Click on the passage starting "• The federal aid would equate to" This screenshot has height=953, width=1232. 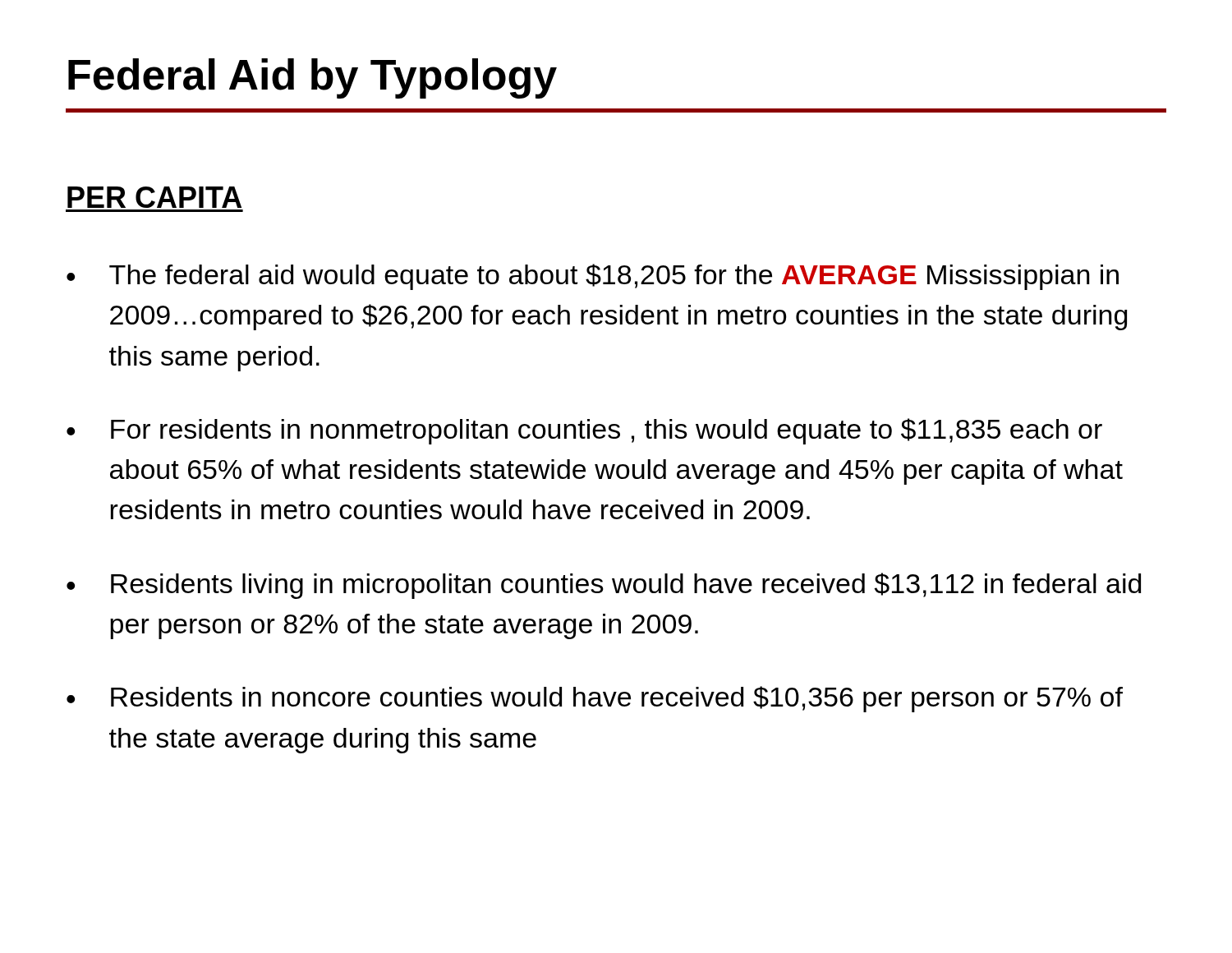(616, 315)
